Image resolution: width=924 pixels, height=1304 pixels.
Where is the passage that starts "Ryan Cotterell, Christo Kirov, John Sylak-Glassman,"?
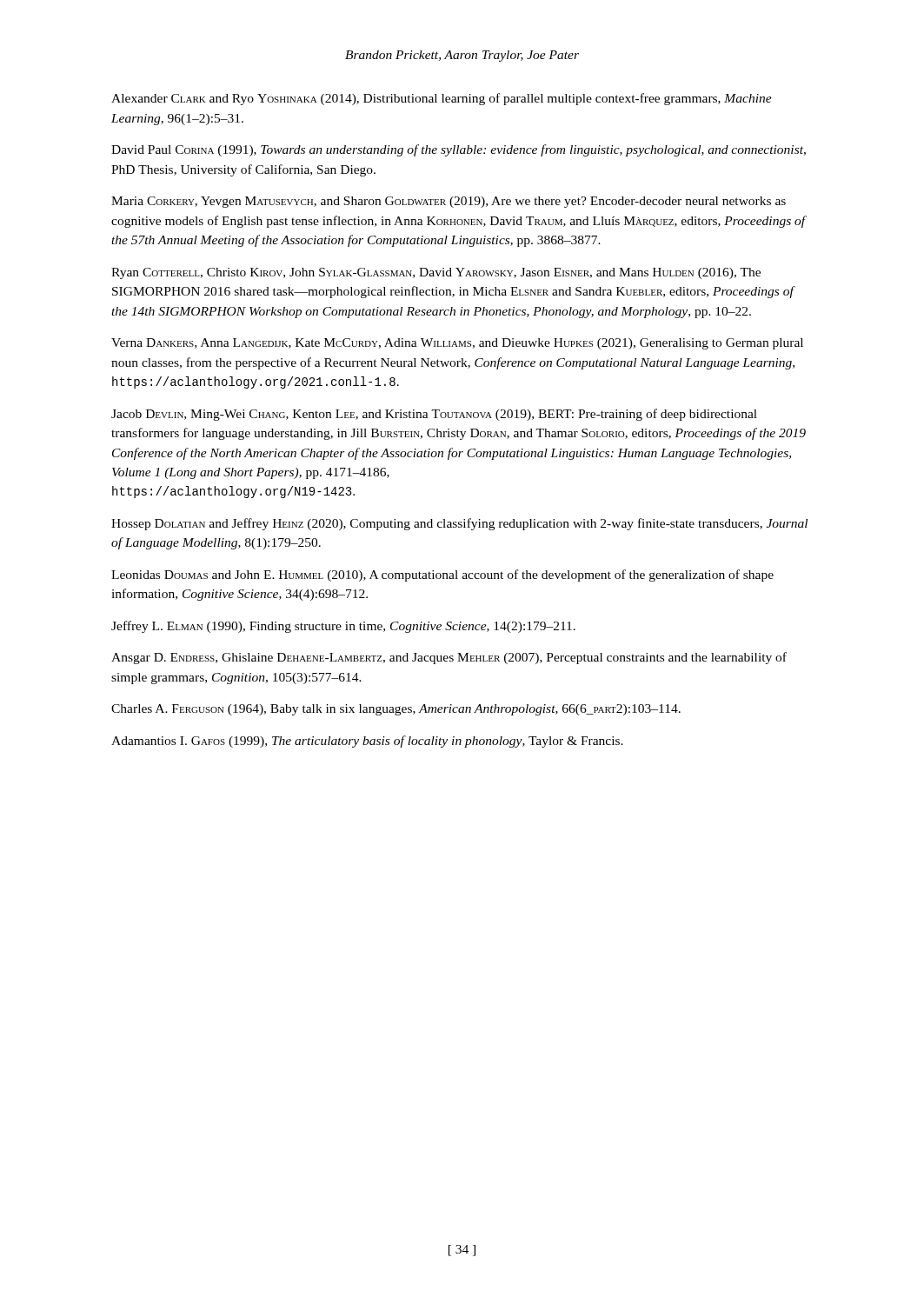coord(462,292)
